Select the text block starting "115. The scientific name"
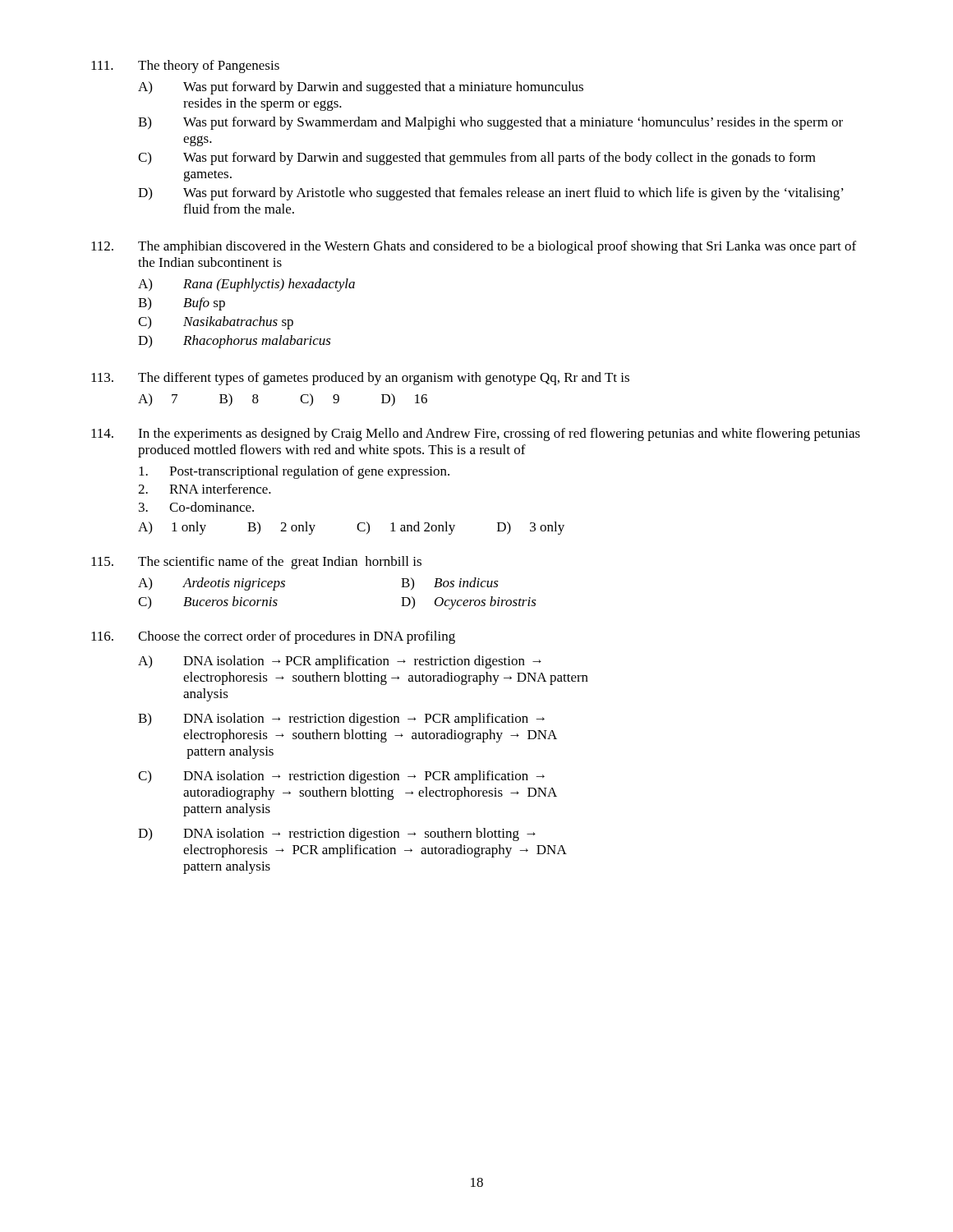Screen dimensions: 1232x953 click(x=476, y=582)
